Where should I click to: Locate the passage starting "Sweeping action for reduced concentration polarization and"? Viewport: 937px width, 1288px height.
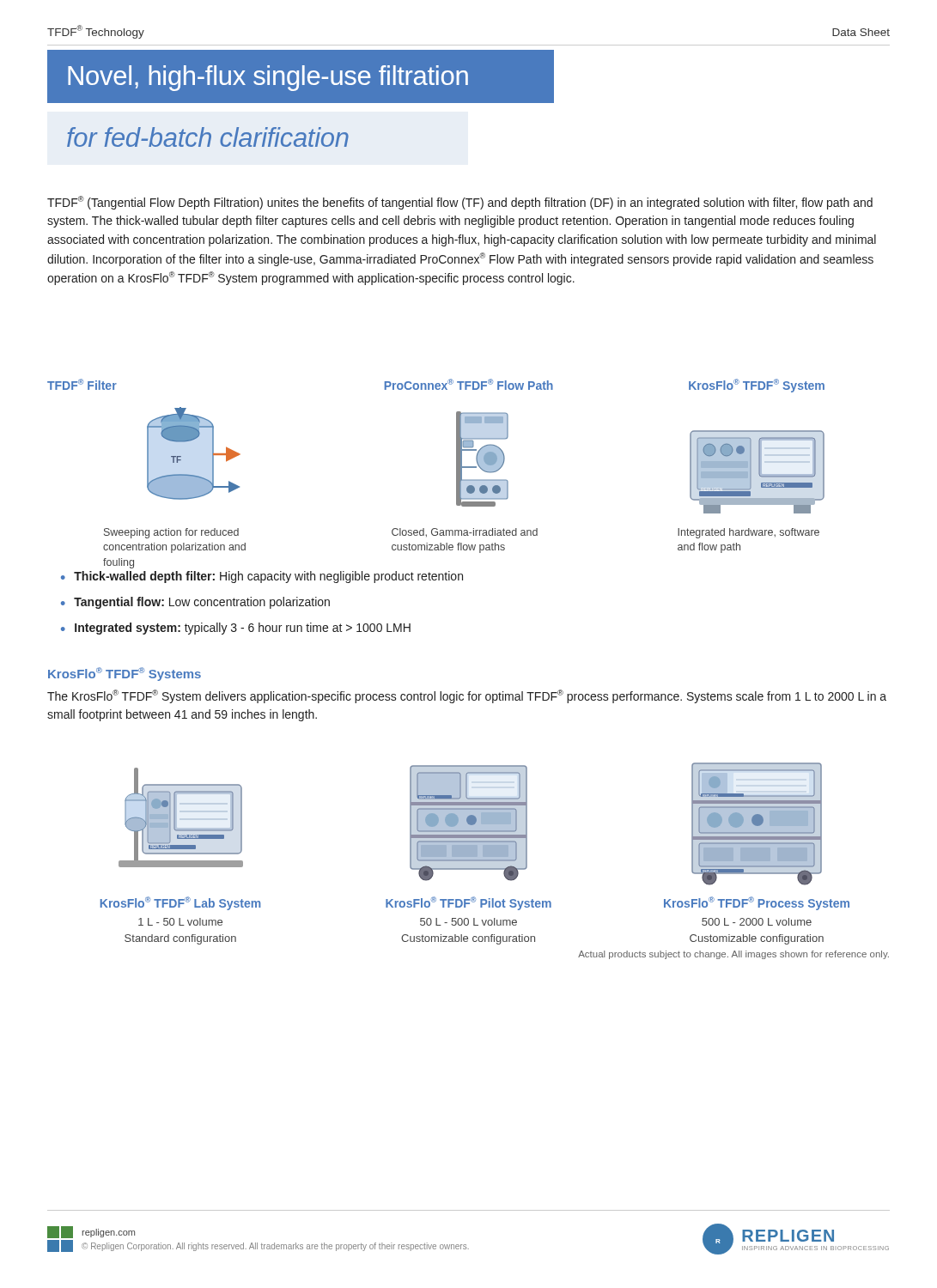click(175, 547)
